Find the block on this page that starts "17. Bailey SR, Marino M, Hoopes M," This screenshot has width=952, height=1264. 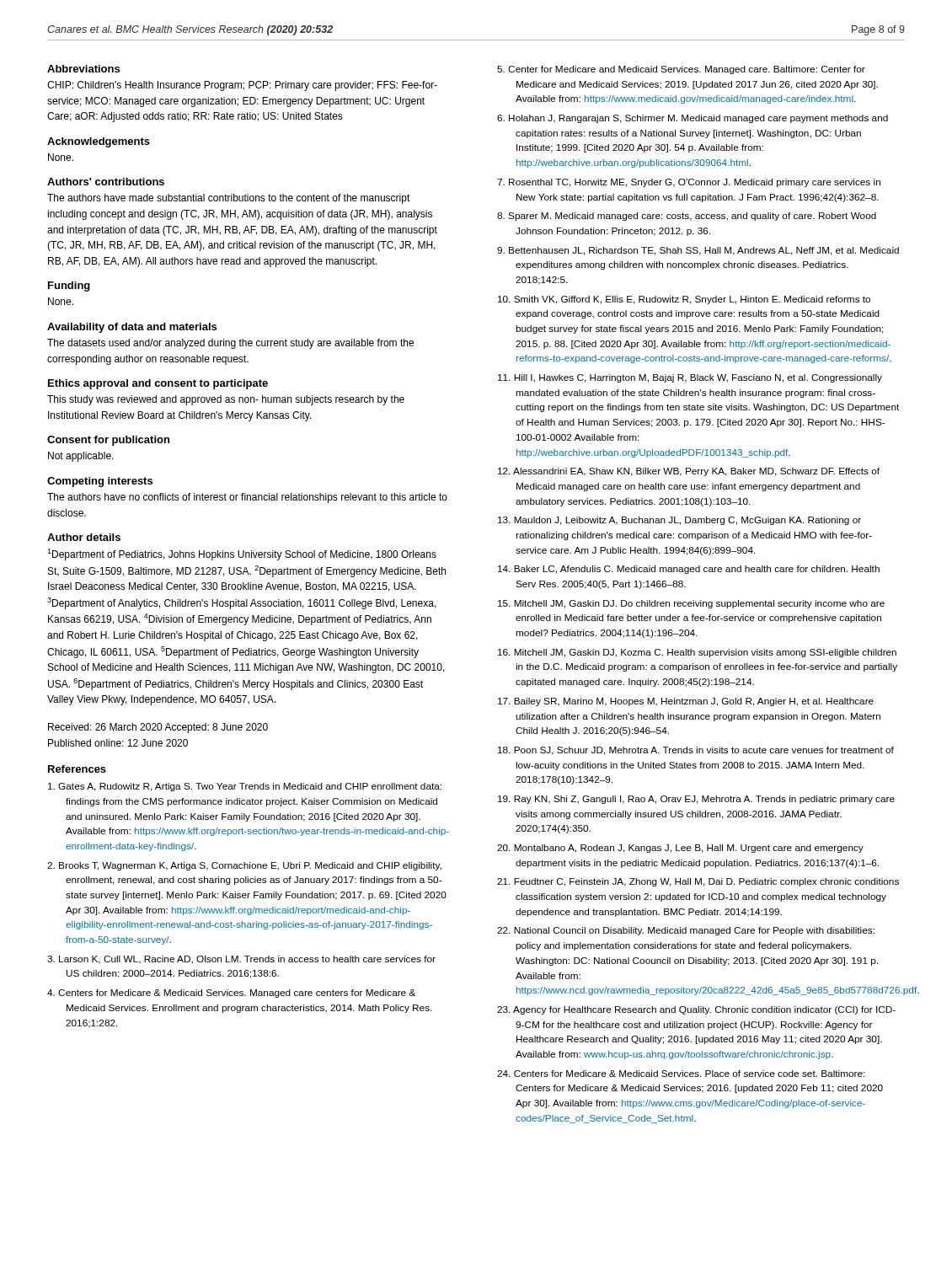tap(689, 716)
